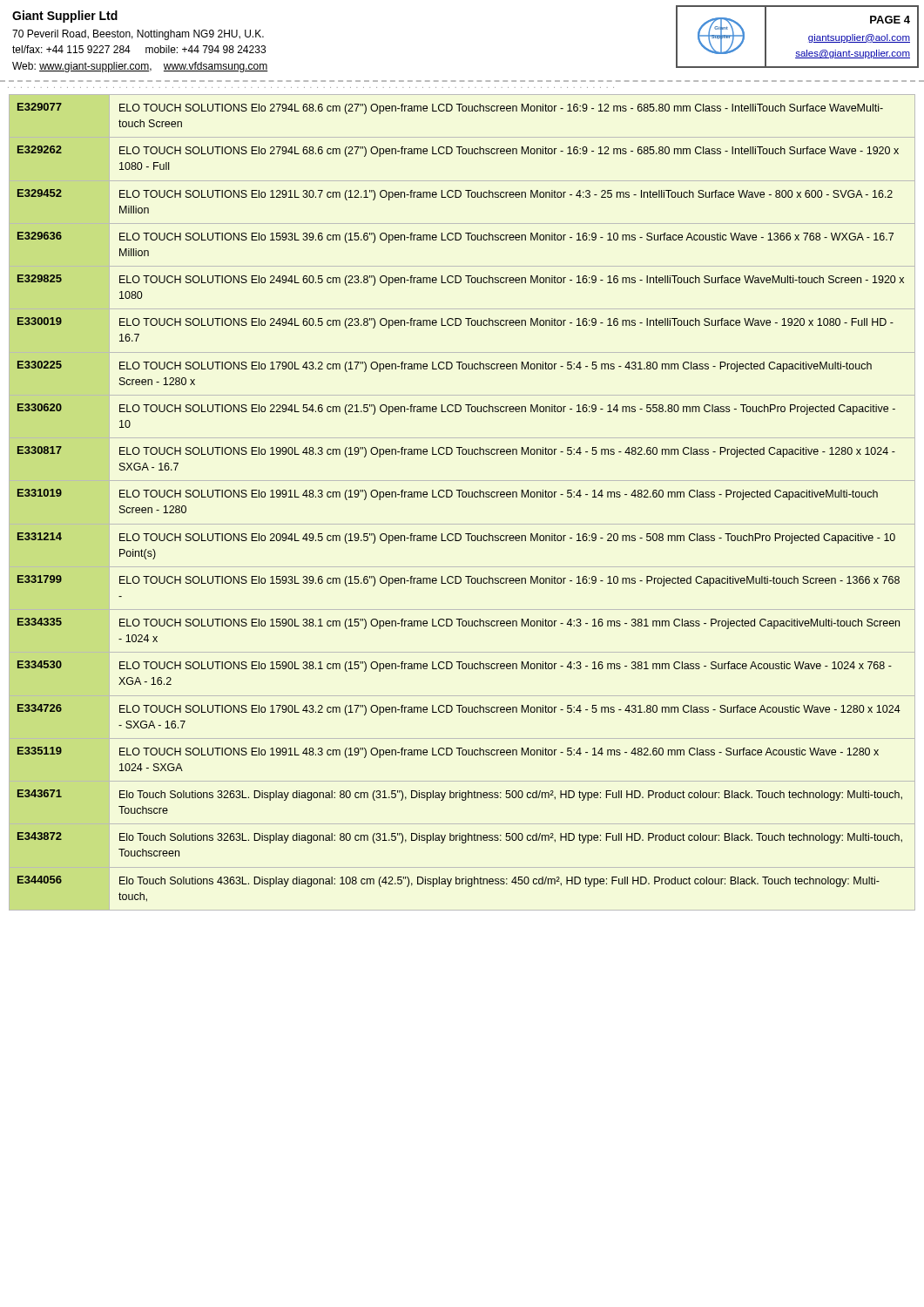This screenshot has height=1307, width=924.
Task: Find the table
Action: tap(462, 696)
